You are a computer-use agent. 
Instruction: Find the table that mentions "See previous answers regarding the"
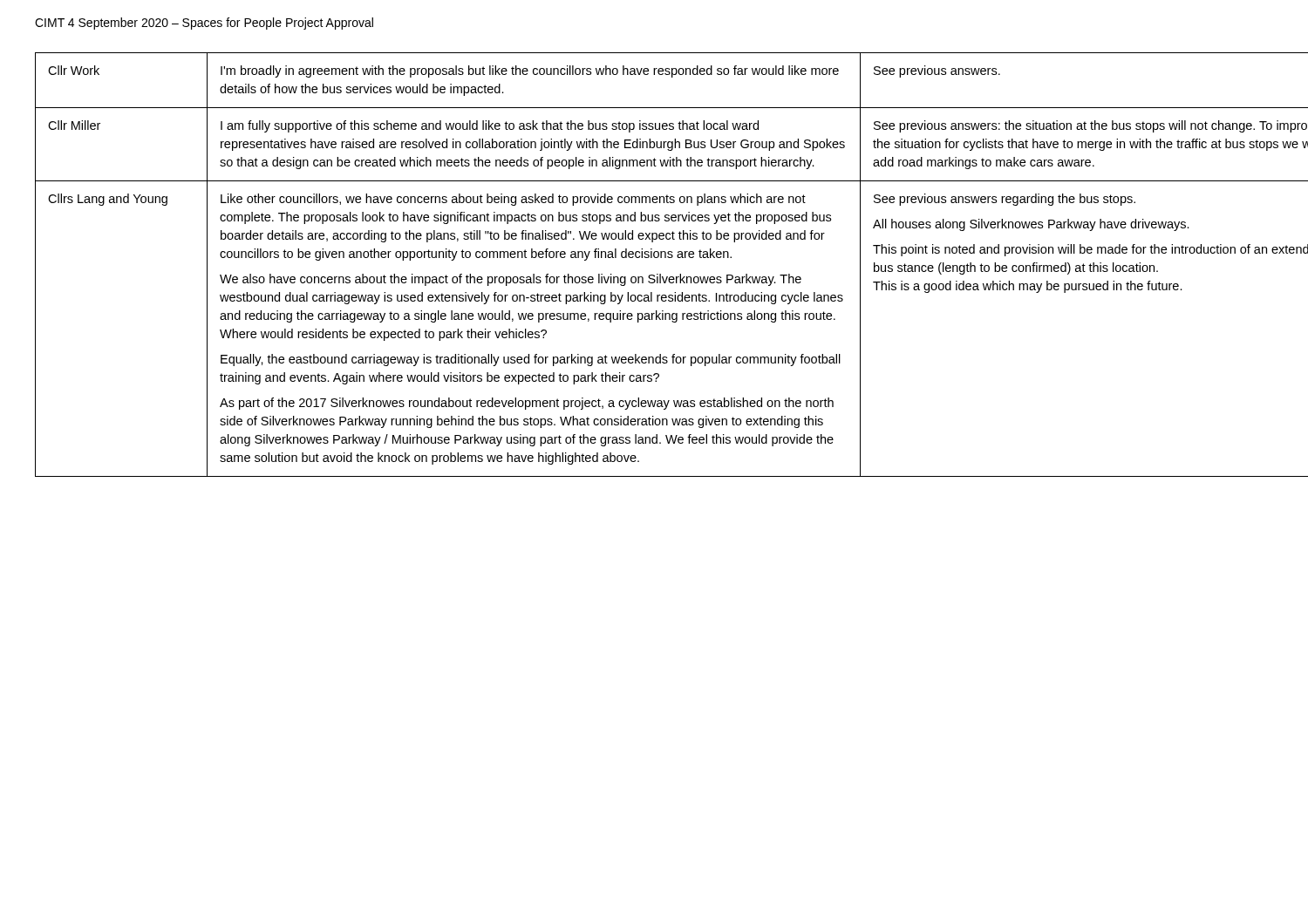pos(654,265)
